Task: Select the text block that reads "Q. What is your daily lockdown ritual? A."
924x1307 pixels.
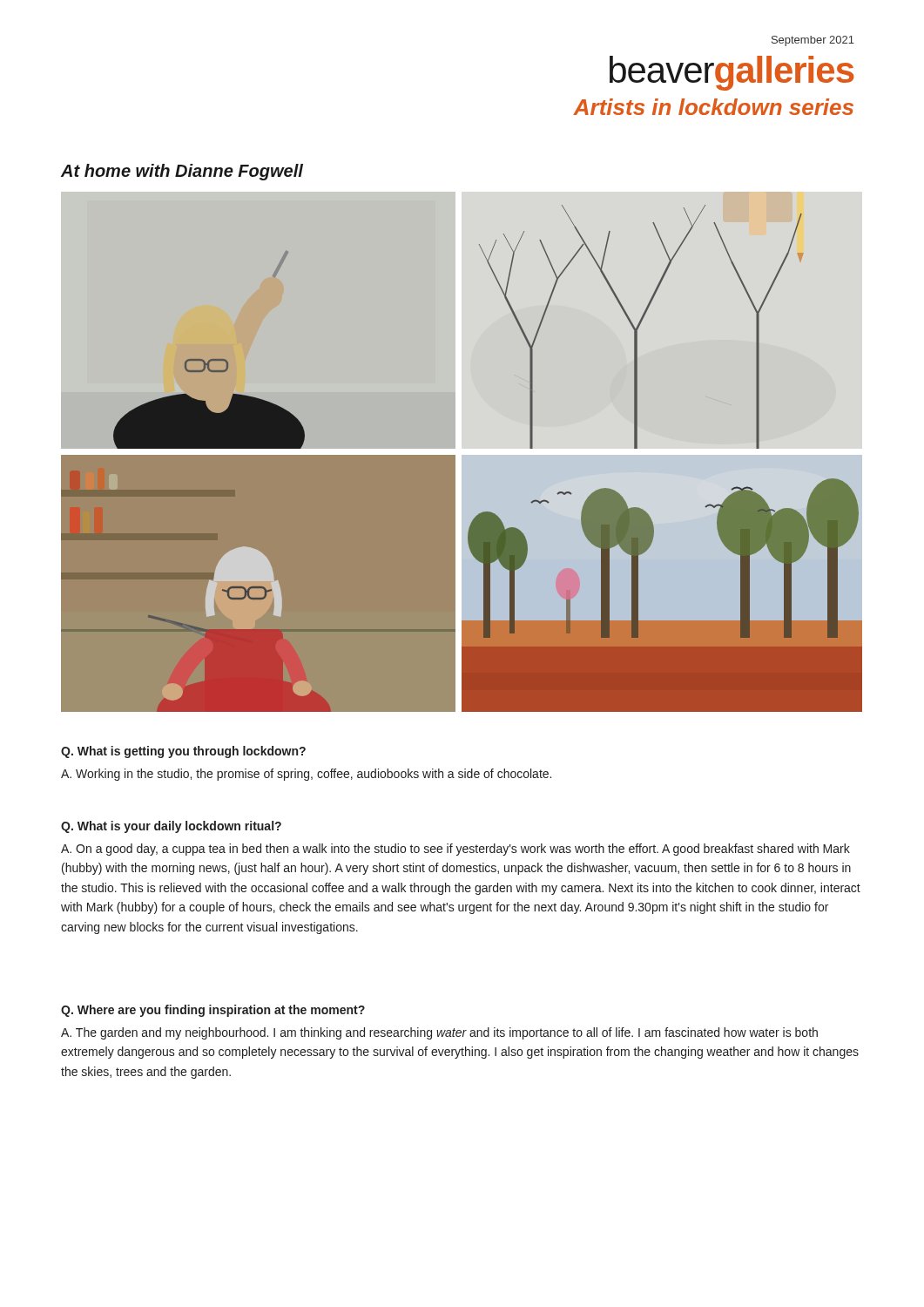Action: [462, 877]
